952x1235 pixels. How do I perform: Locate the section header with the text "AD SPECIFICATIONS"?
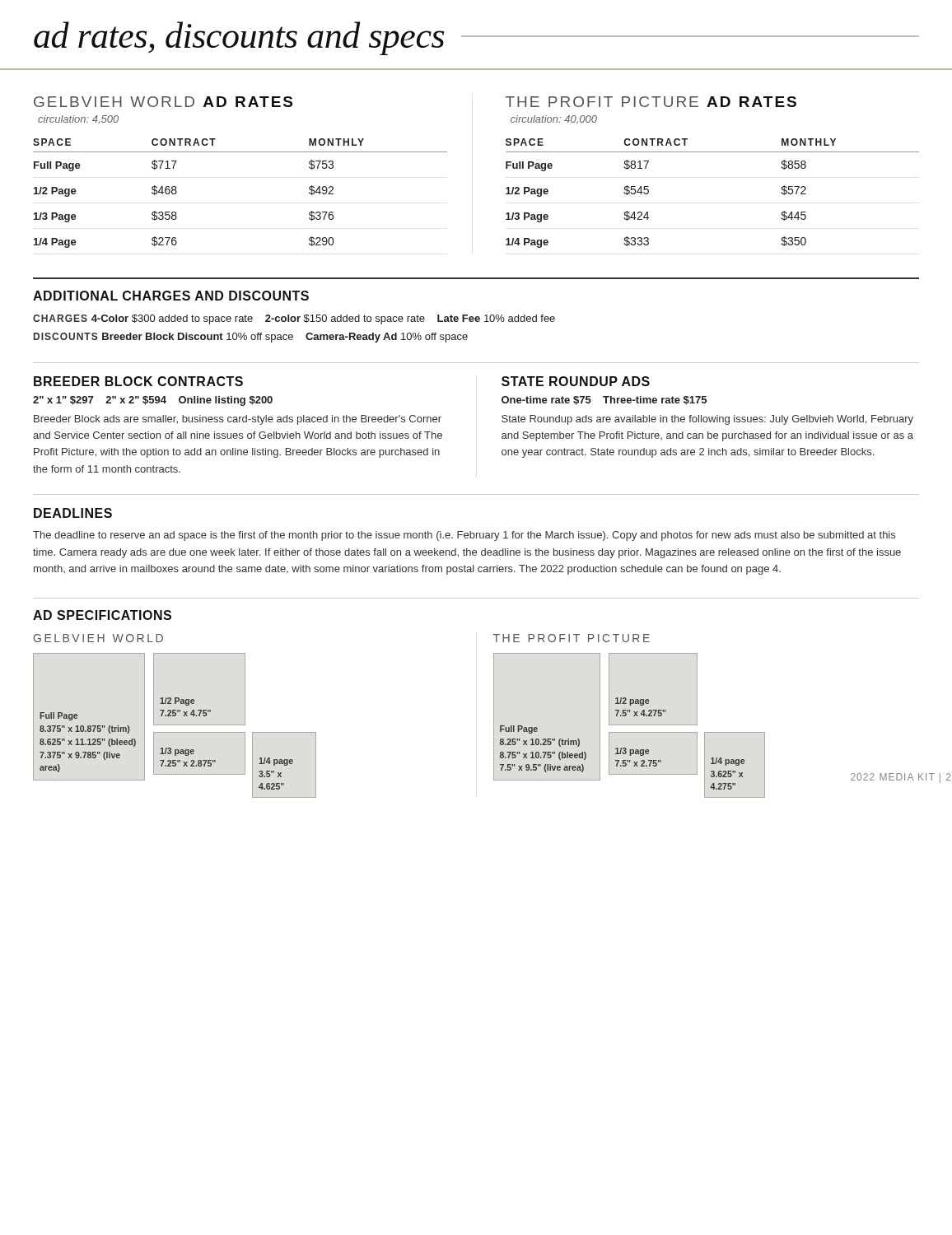[x=103, y=616]
